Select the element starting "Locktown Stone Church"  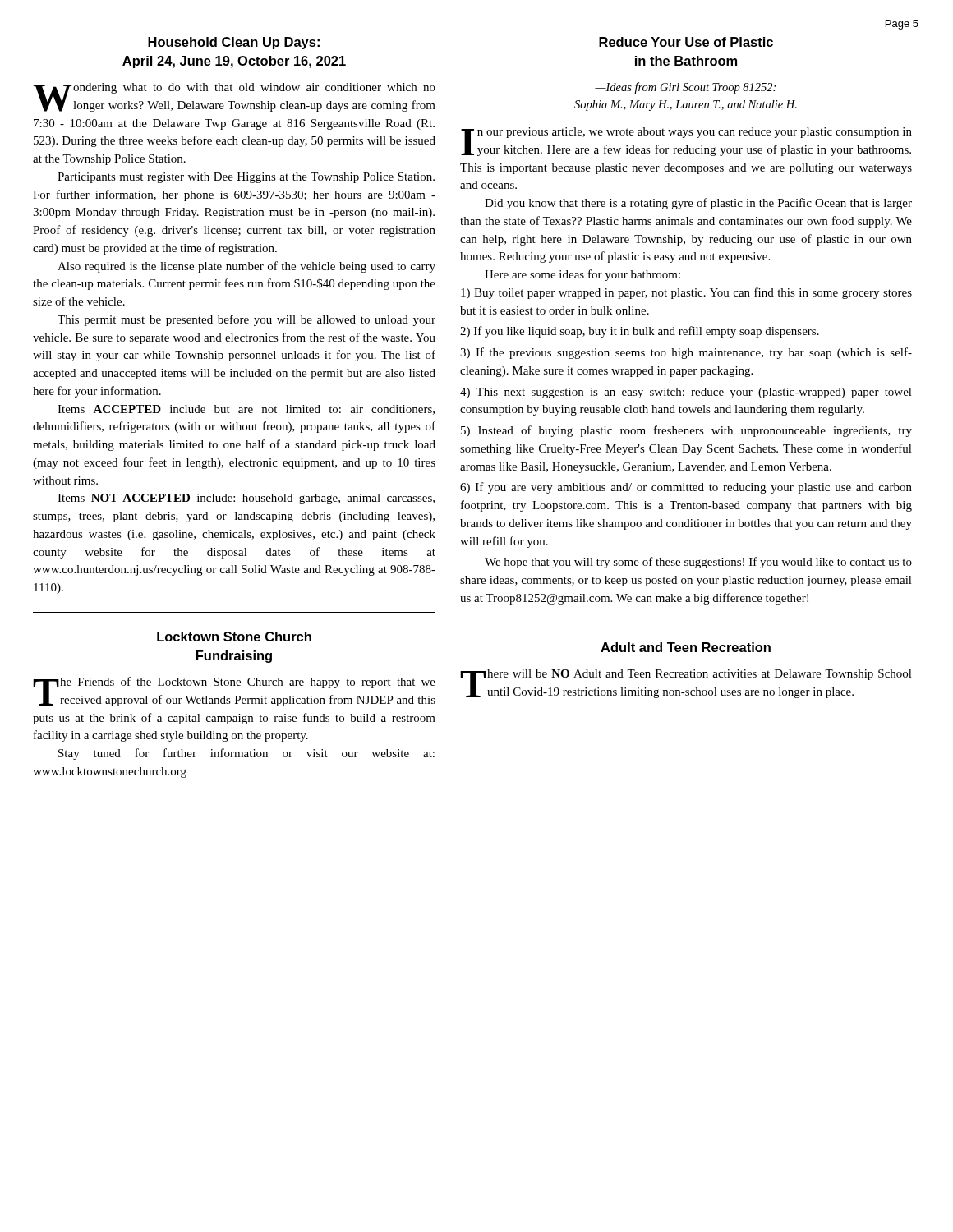tap(234, 646)
